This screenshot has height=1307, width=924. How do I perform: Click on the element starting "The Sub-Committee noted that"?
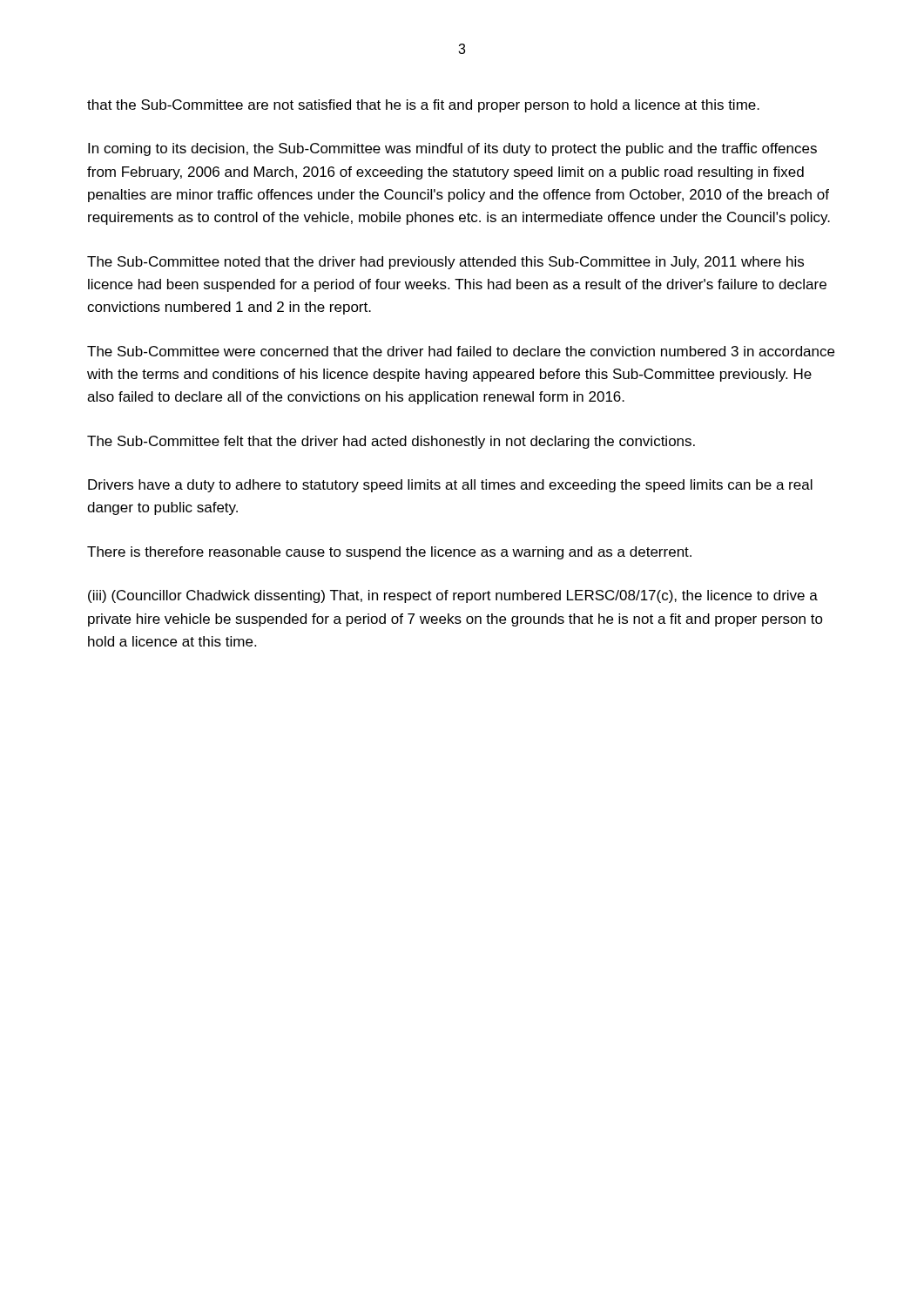tap(457, 285)
